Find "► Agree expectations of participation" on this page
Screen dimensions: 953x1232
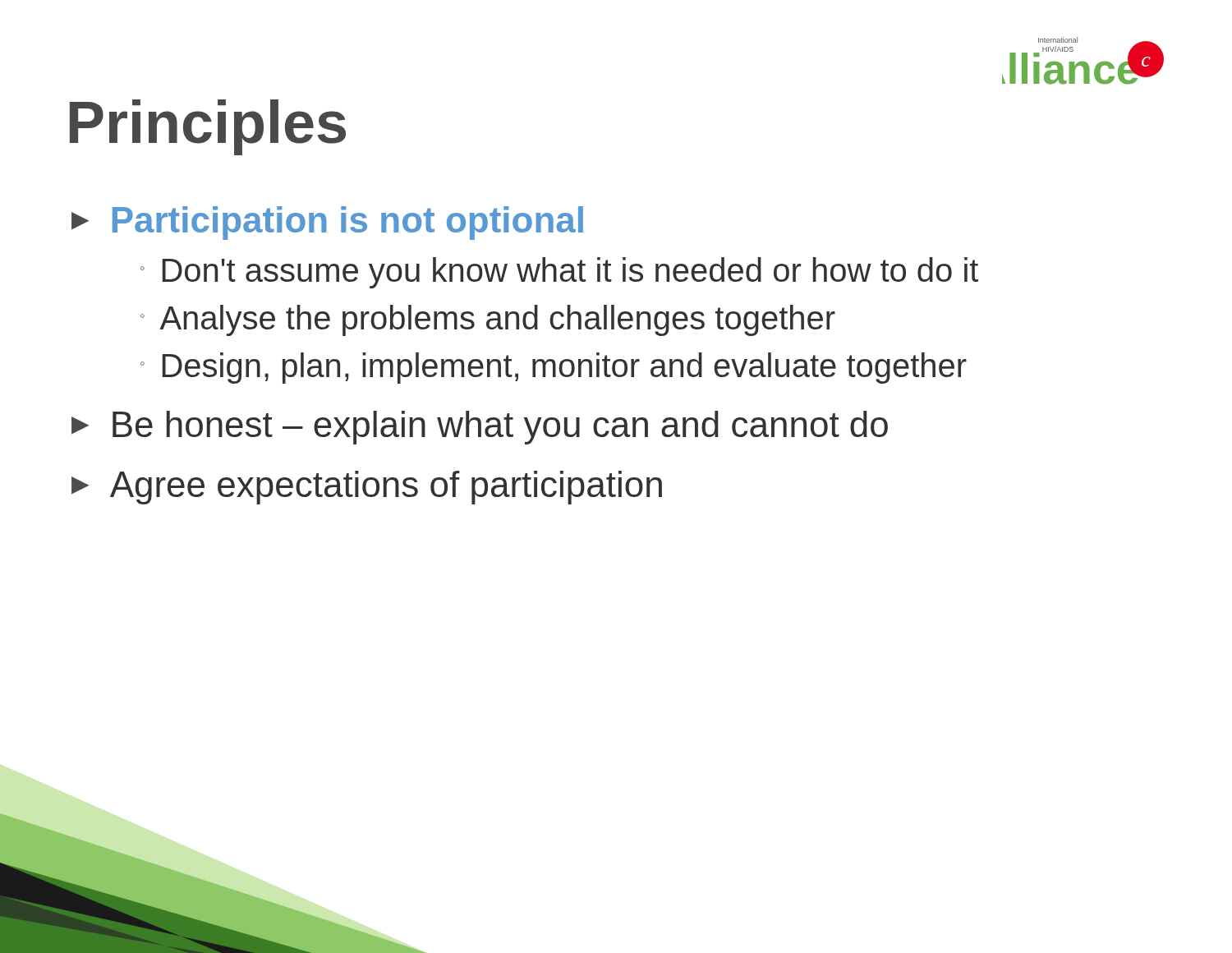(x=616, y=484)
